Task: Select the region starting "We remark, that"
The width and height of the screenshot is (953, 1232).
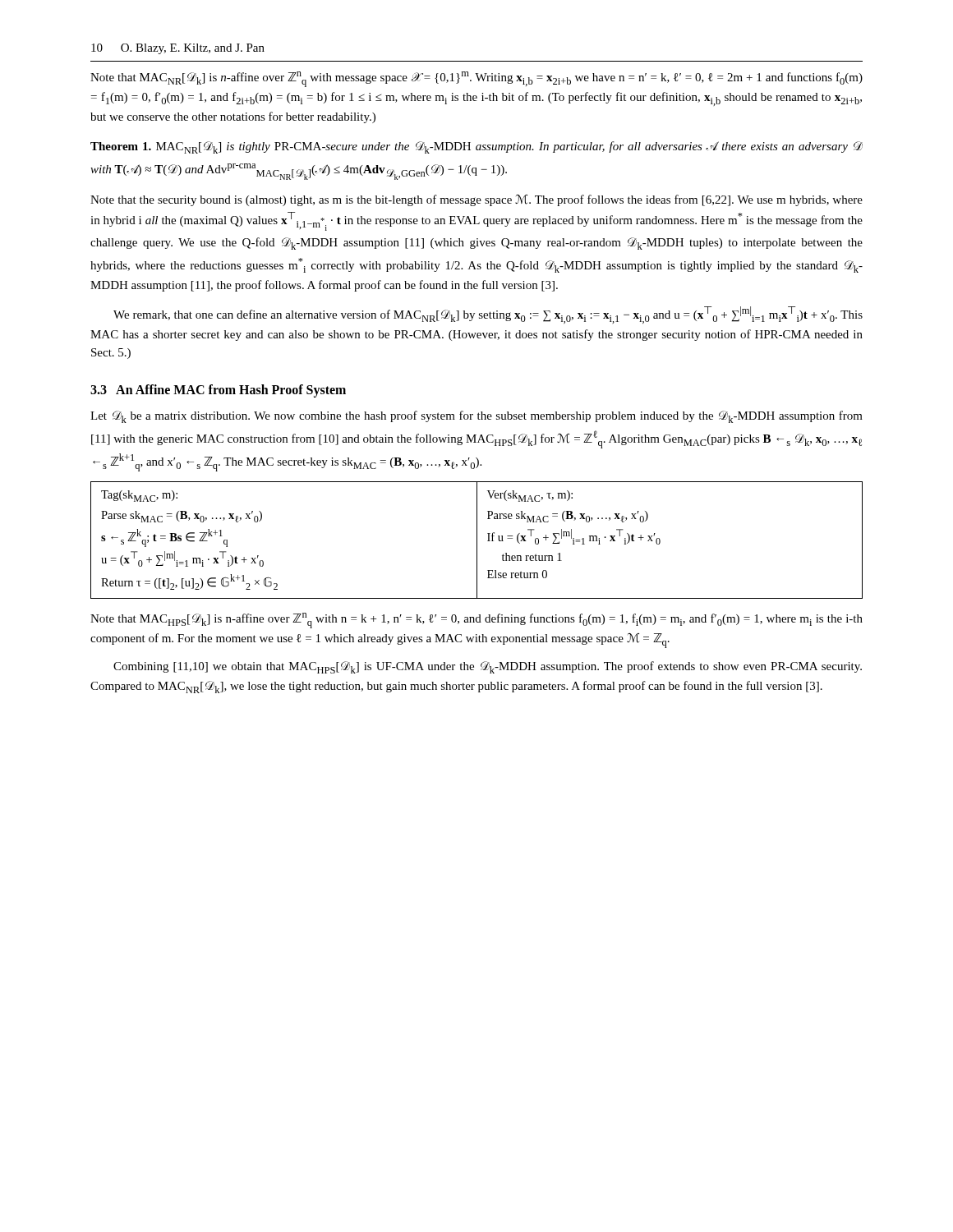Action: (x=476, y=333)
